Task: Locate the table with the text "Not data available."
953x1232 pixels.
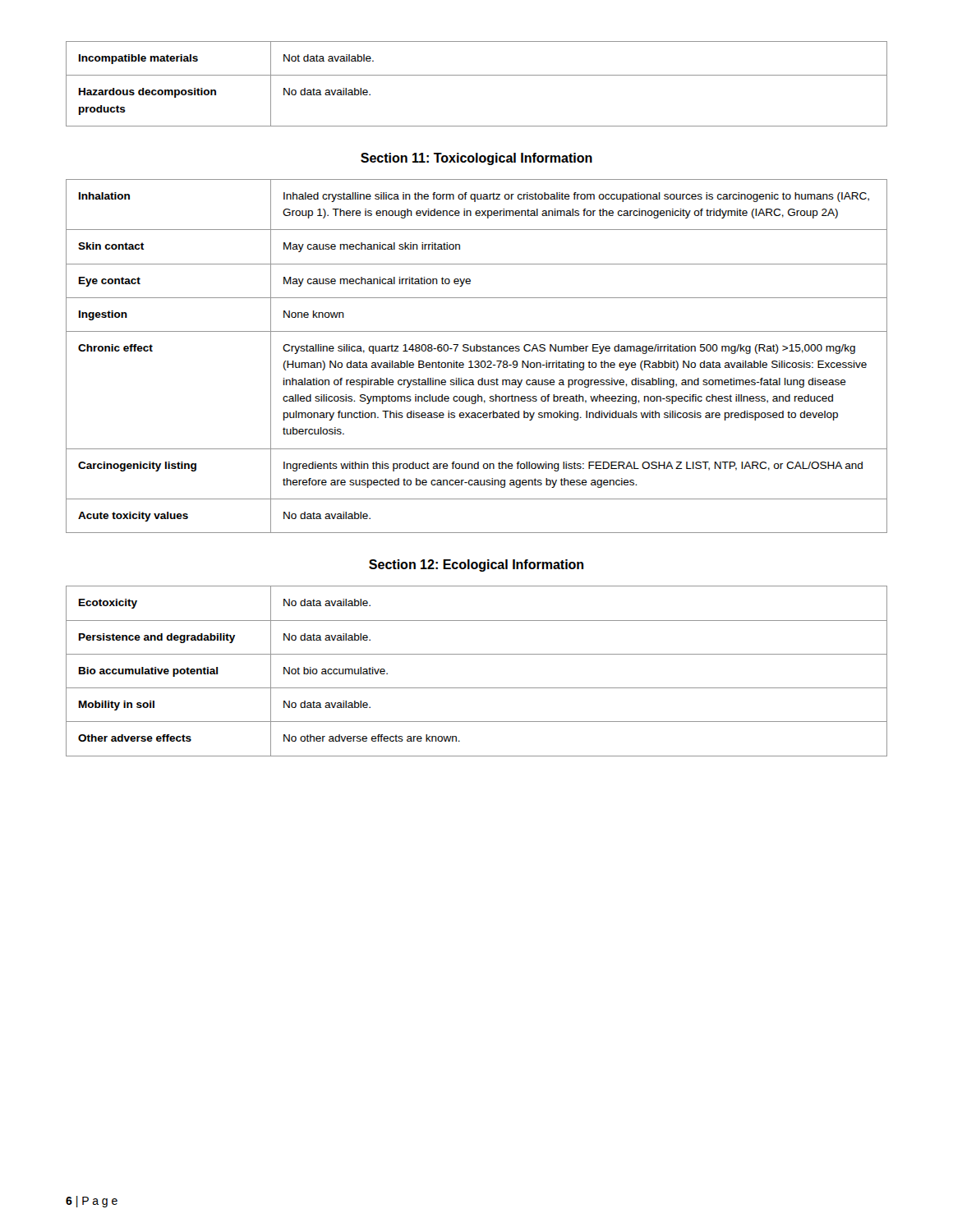Action: 476,84
